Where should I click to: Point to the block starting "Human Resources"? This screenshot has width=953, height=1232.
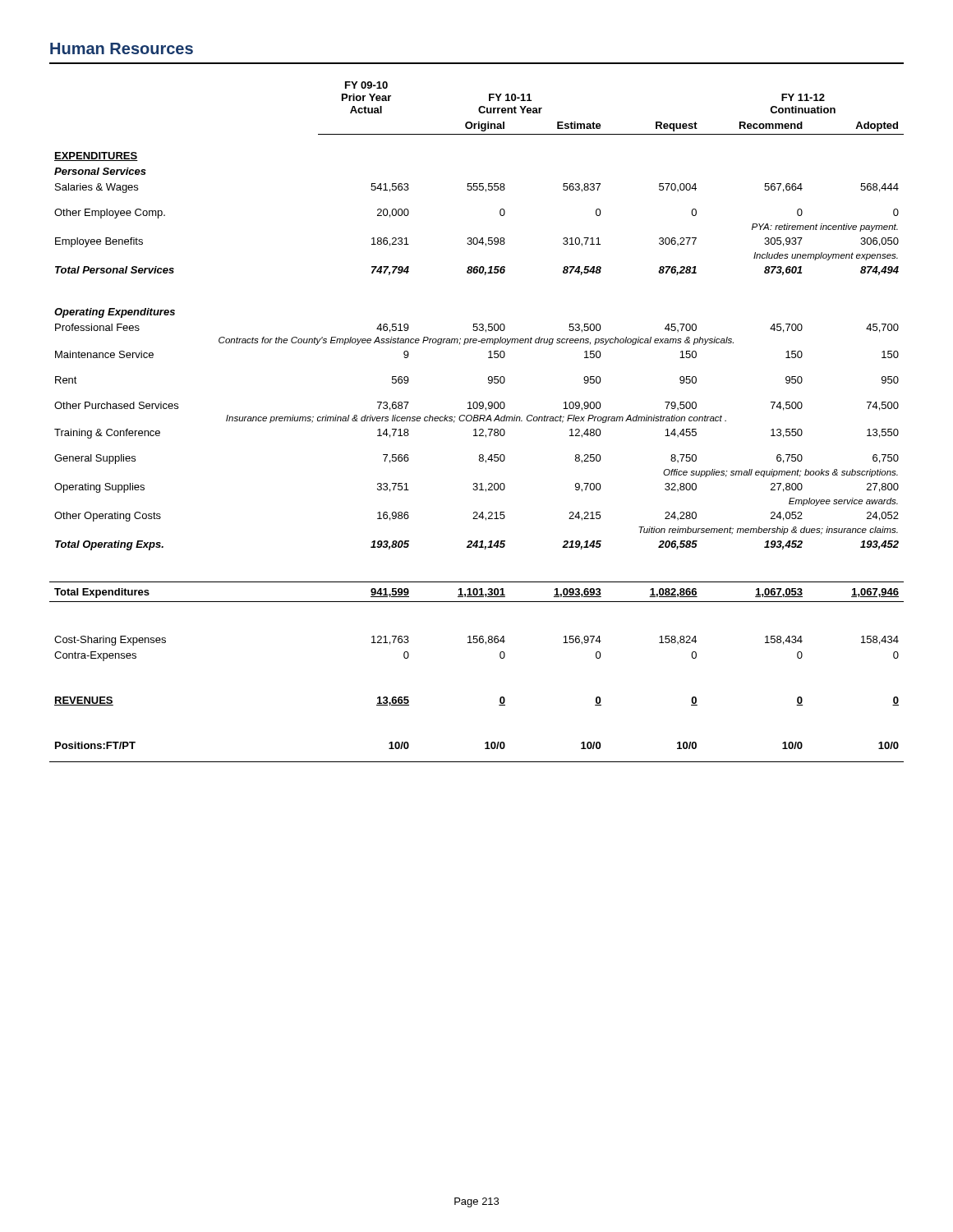coord(121,48)
